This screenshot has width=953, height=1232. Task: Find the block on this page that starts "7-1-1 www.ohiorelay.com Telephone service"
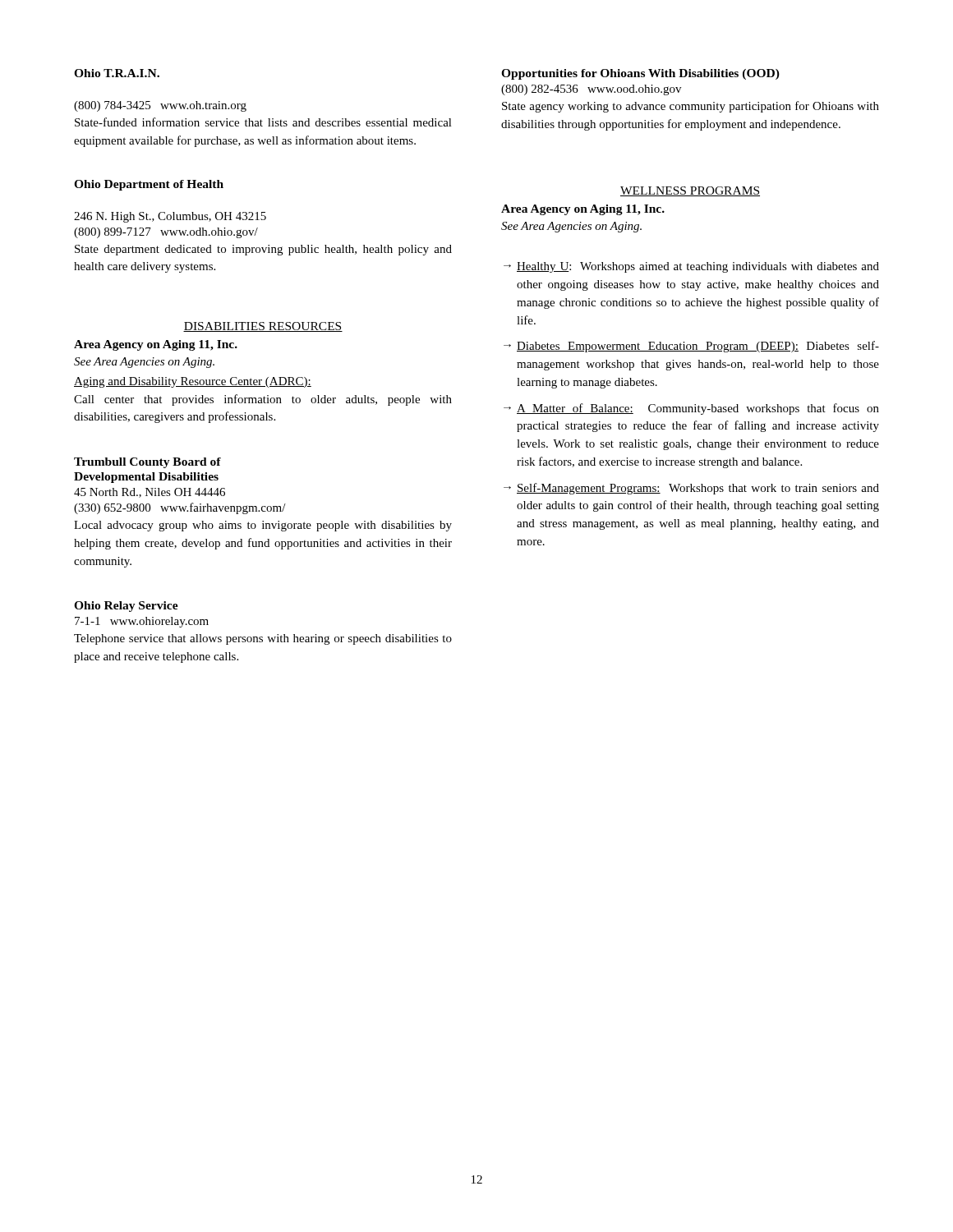click(263, 640)
